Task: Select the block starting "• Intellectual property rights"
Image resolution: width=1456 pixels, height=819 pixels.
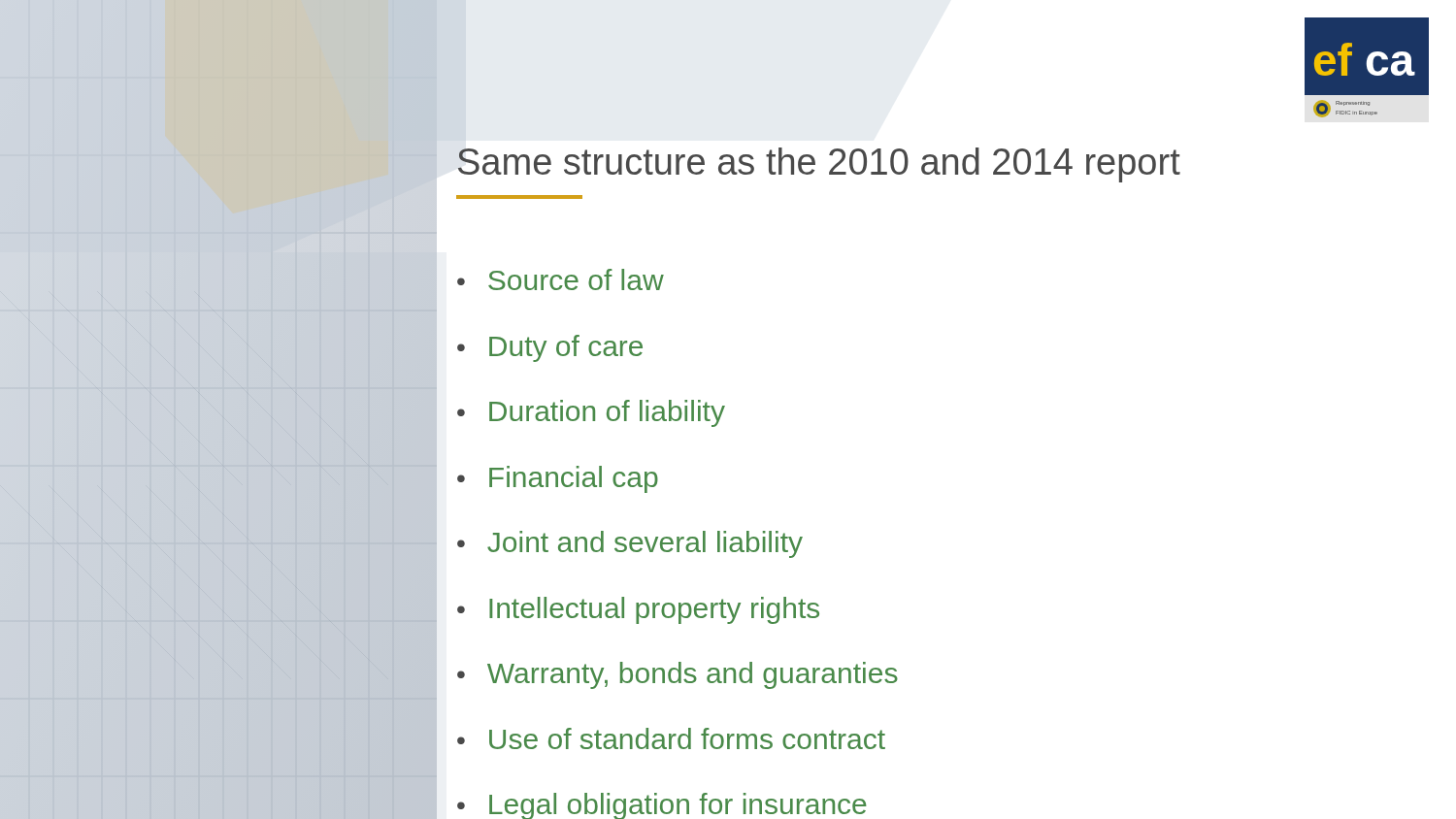Action: coord(638,608)
